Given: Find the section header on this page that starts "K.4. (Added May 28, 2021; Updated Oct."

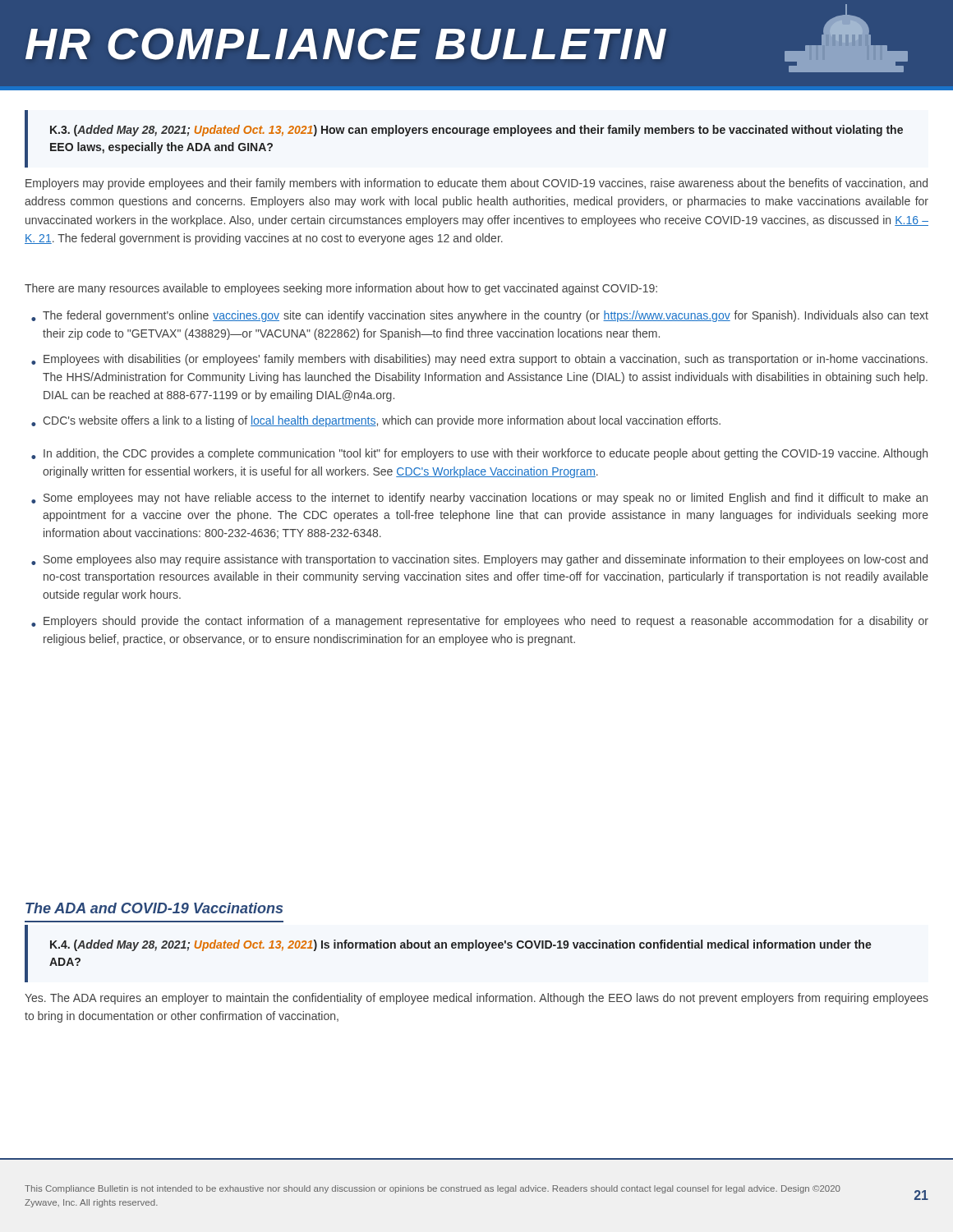Looking at the screenshot, I should coord(476,954).
